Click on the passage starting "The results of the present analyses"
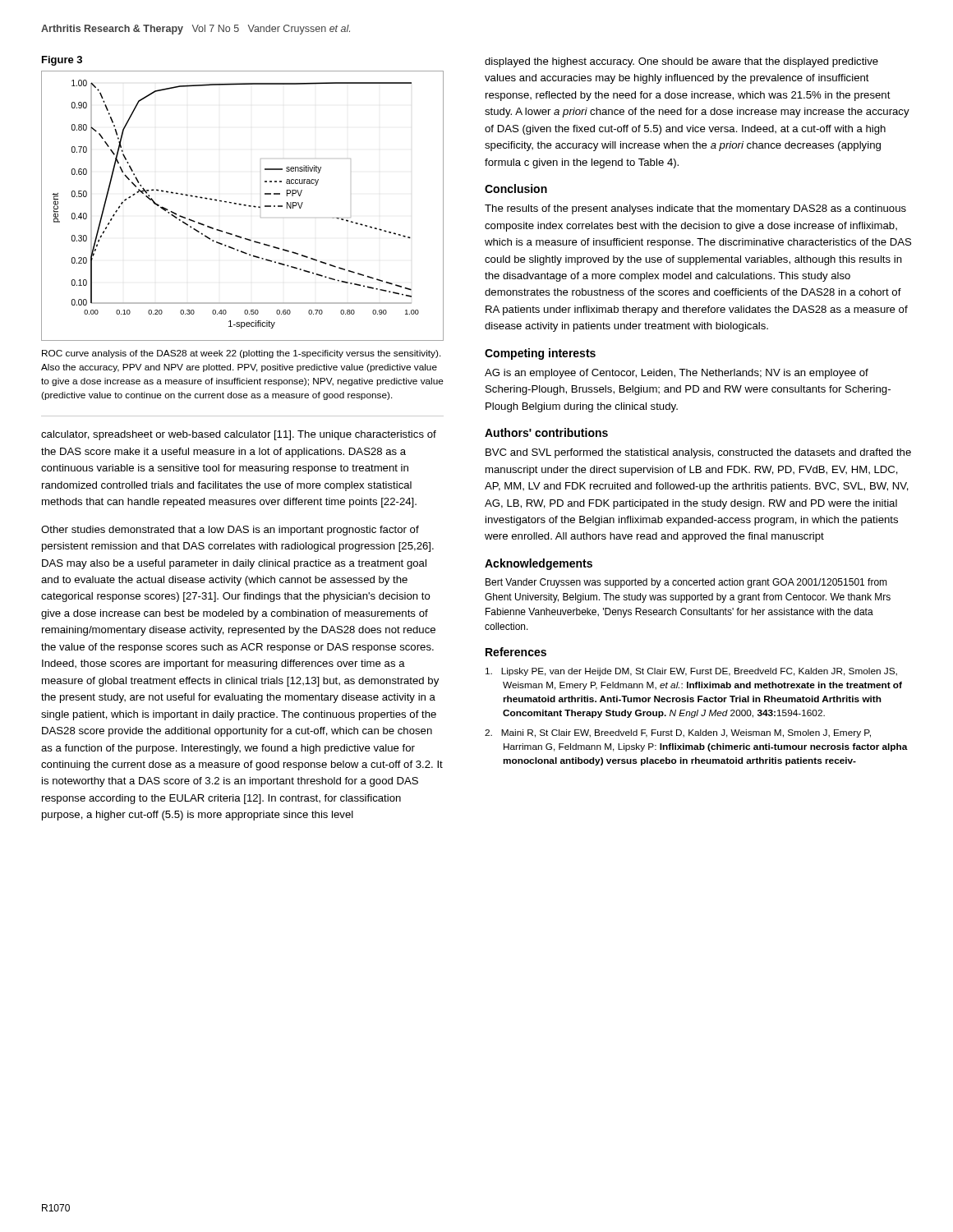The width and height of the screenshot is (953, 1232). (698, 267)
